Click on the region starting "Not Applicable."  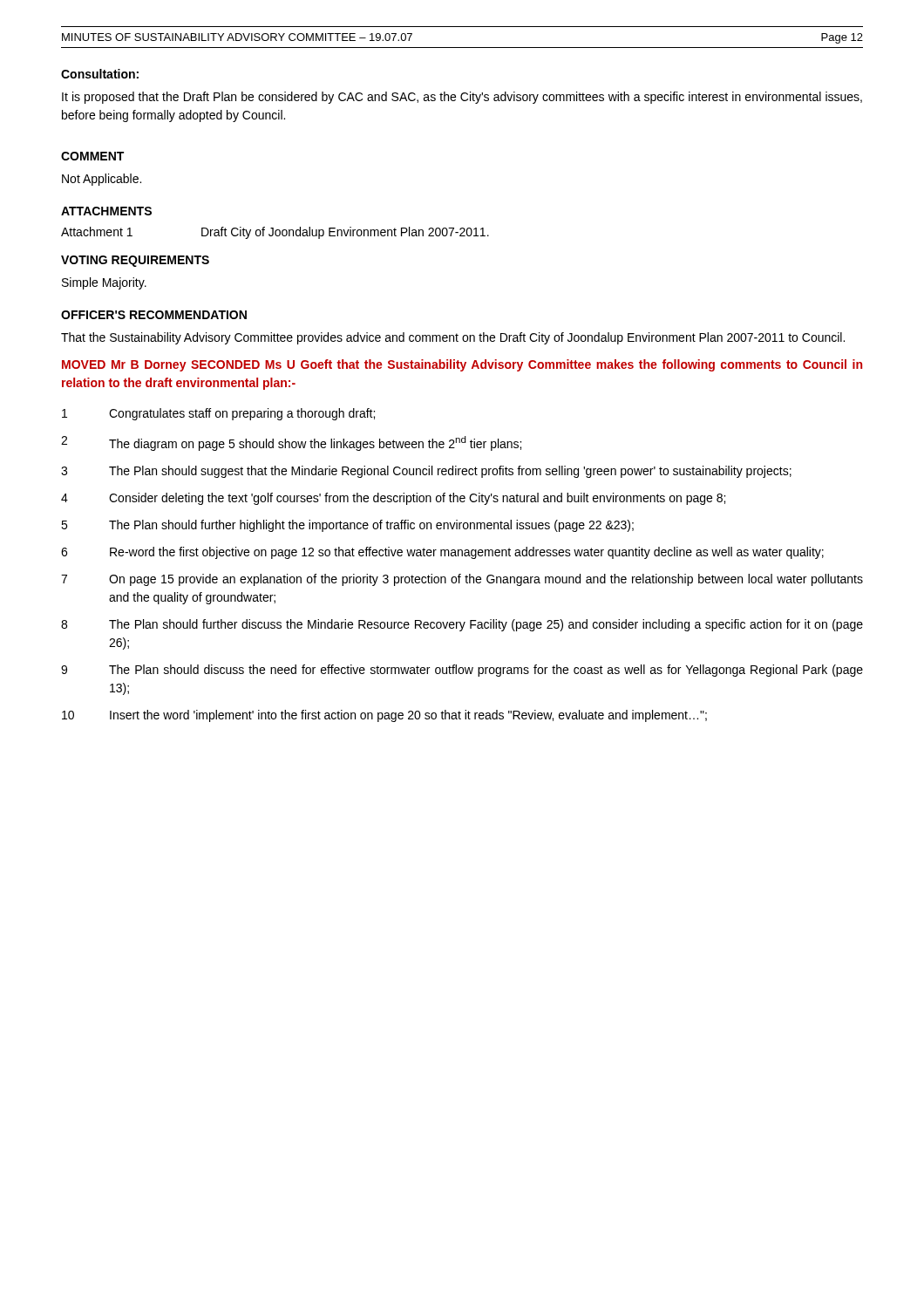(x=102, y=179)
